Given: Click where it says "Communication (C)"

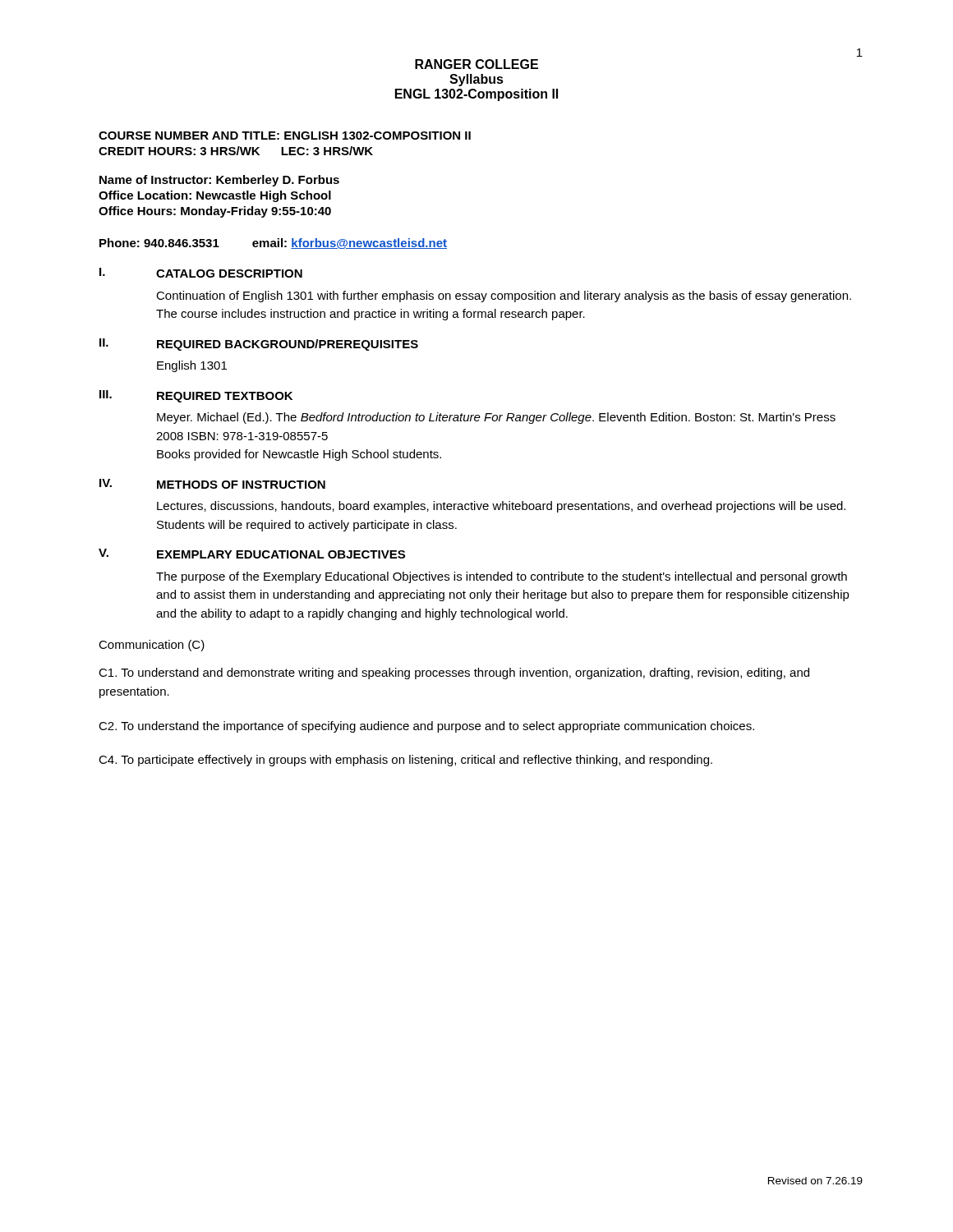Looking at the screenshot, I should click(152, 644).
